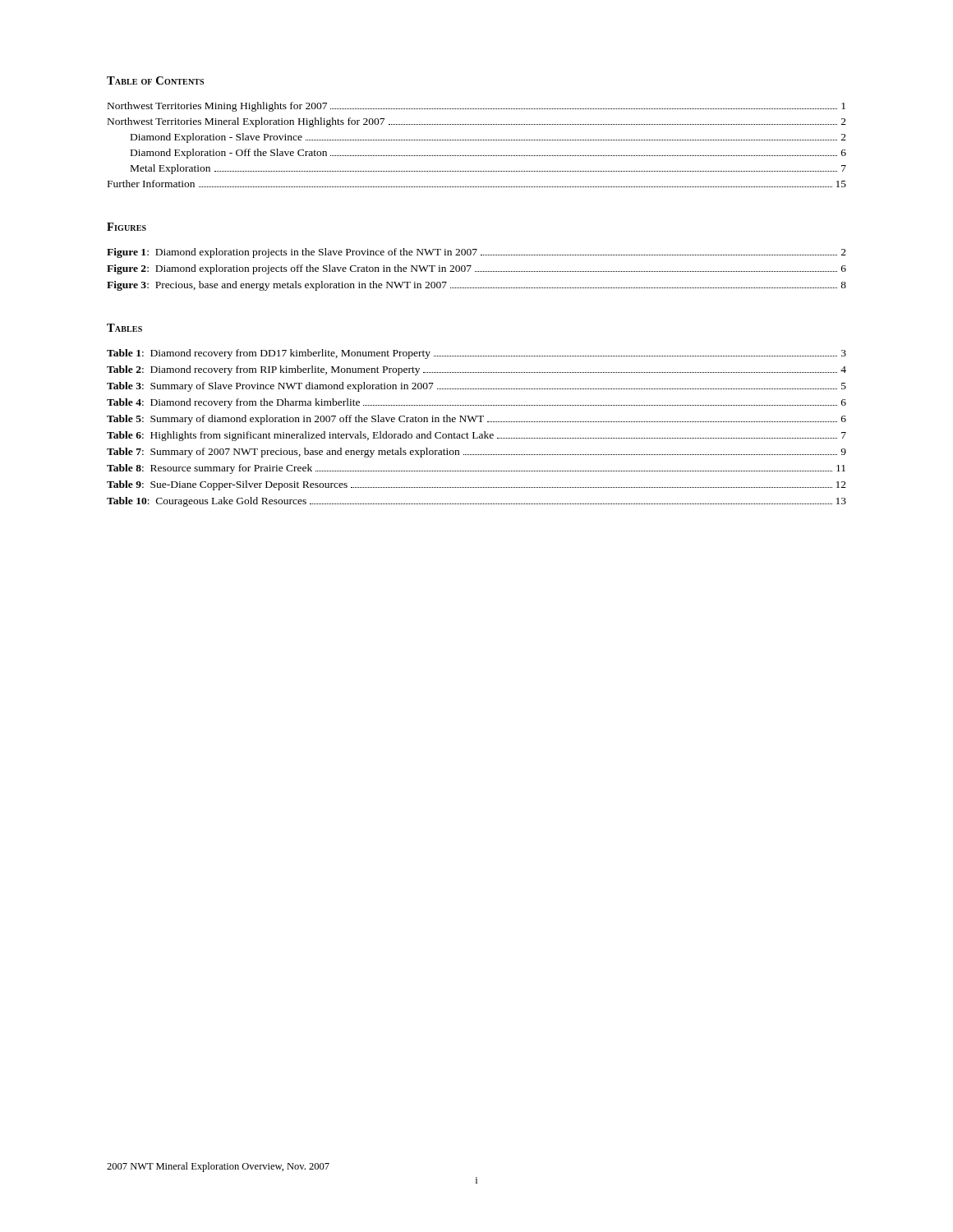Point to the element starting "Table 1: Diamond"
Viewport: 953px width, 1232px height.
[476, 353]
